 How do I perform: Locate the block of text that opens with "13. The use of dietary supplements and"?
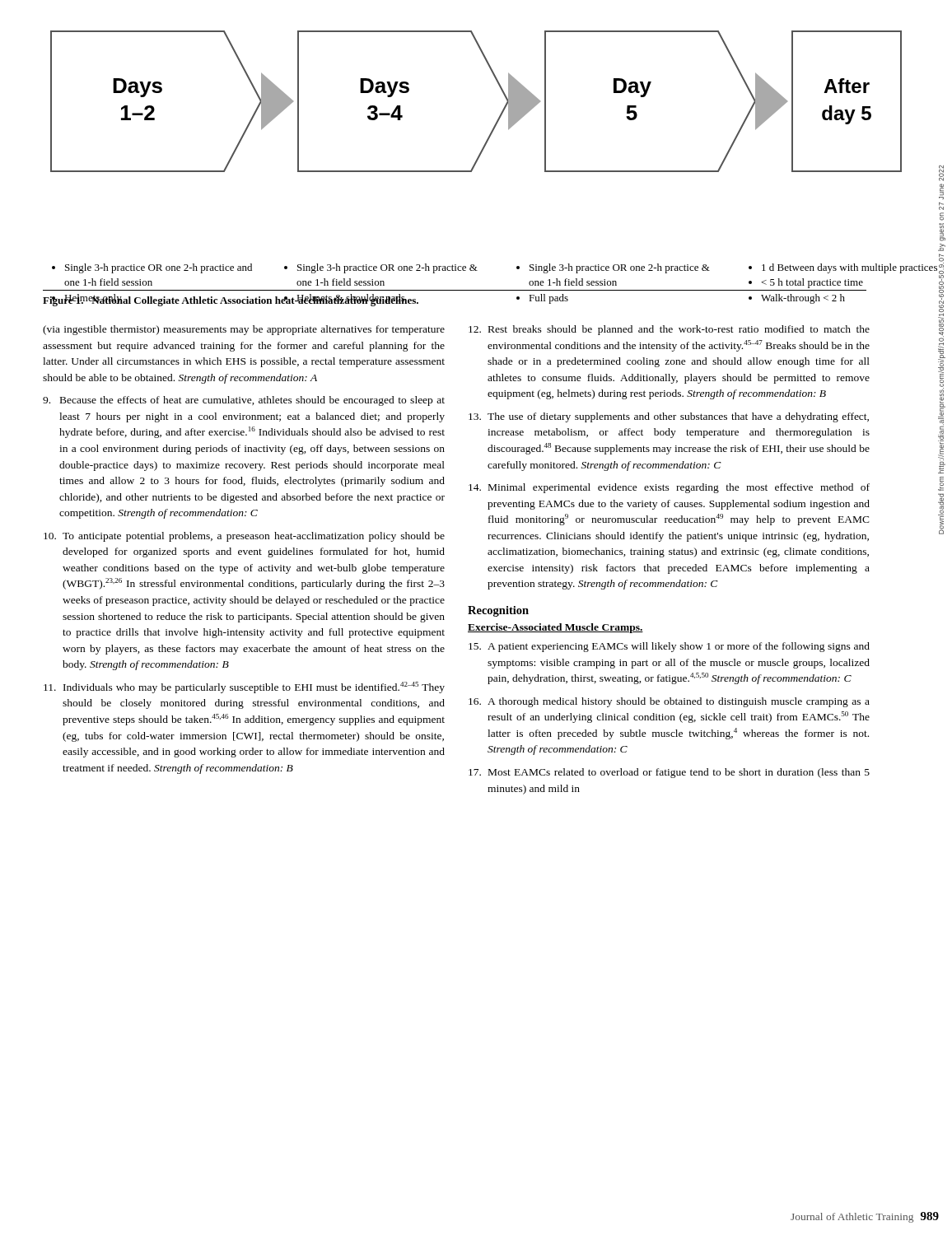(669, 440)
